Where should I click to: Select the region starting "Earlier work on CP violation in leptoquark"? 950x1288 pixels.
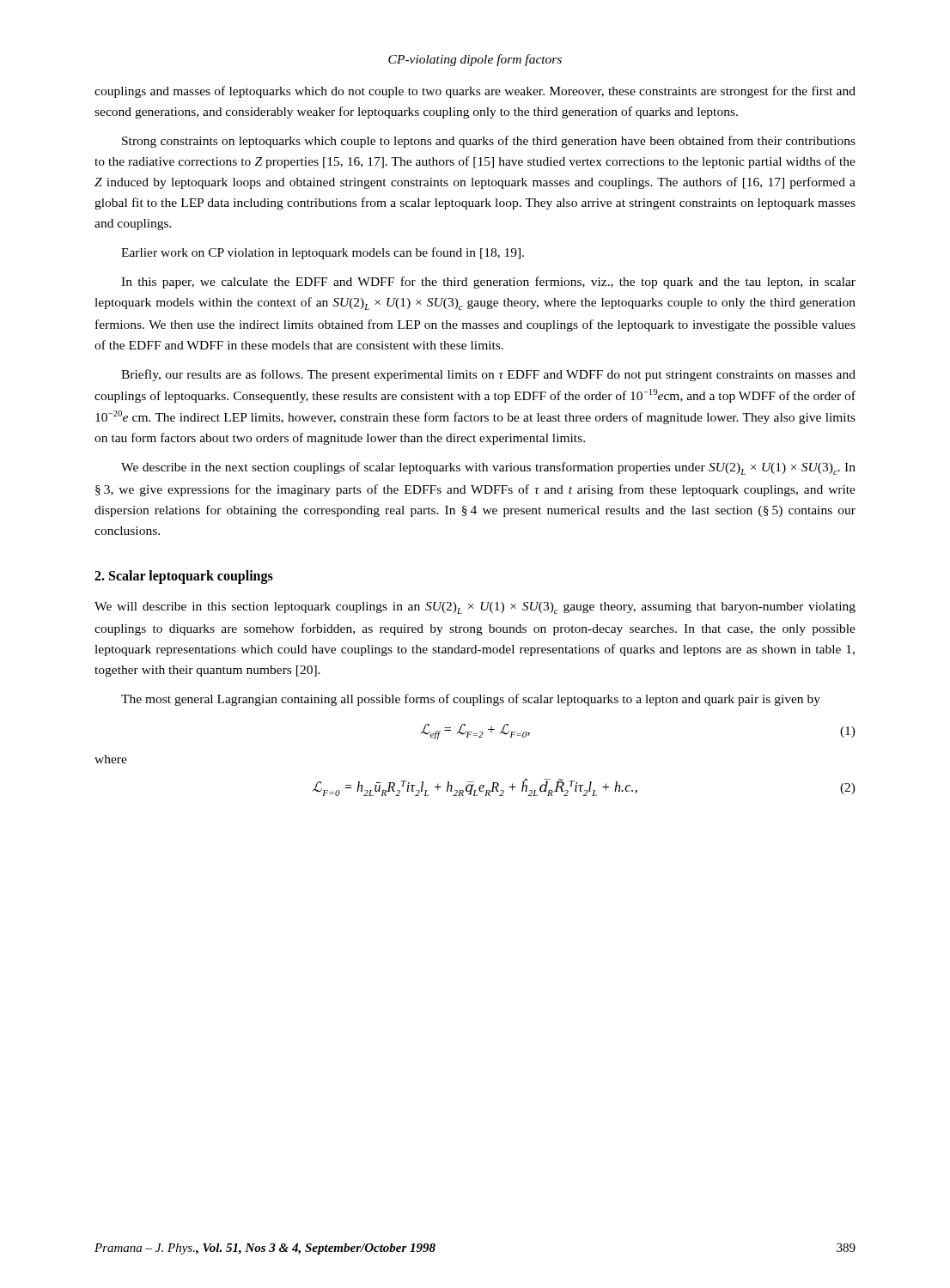(x=475, y=253)
